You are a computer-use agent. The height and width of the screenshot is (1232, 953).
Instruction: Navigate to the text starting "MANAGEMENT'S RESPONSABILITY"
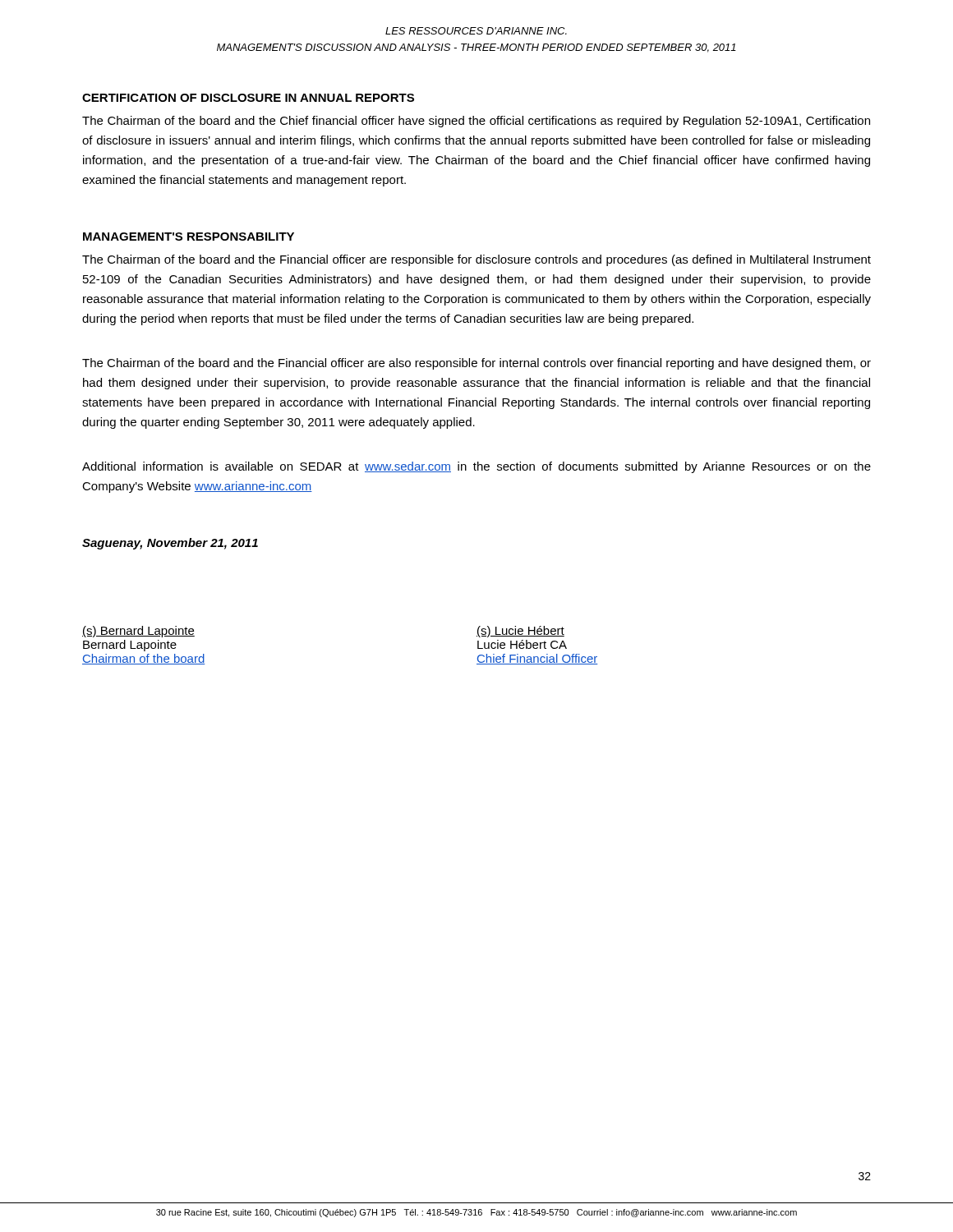pyautogui.click(x=188, y=236)
